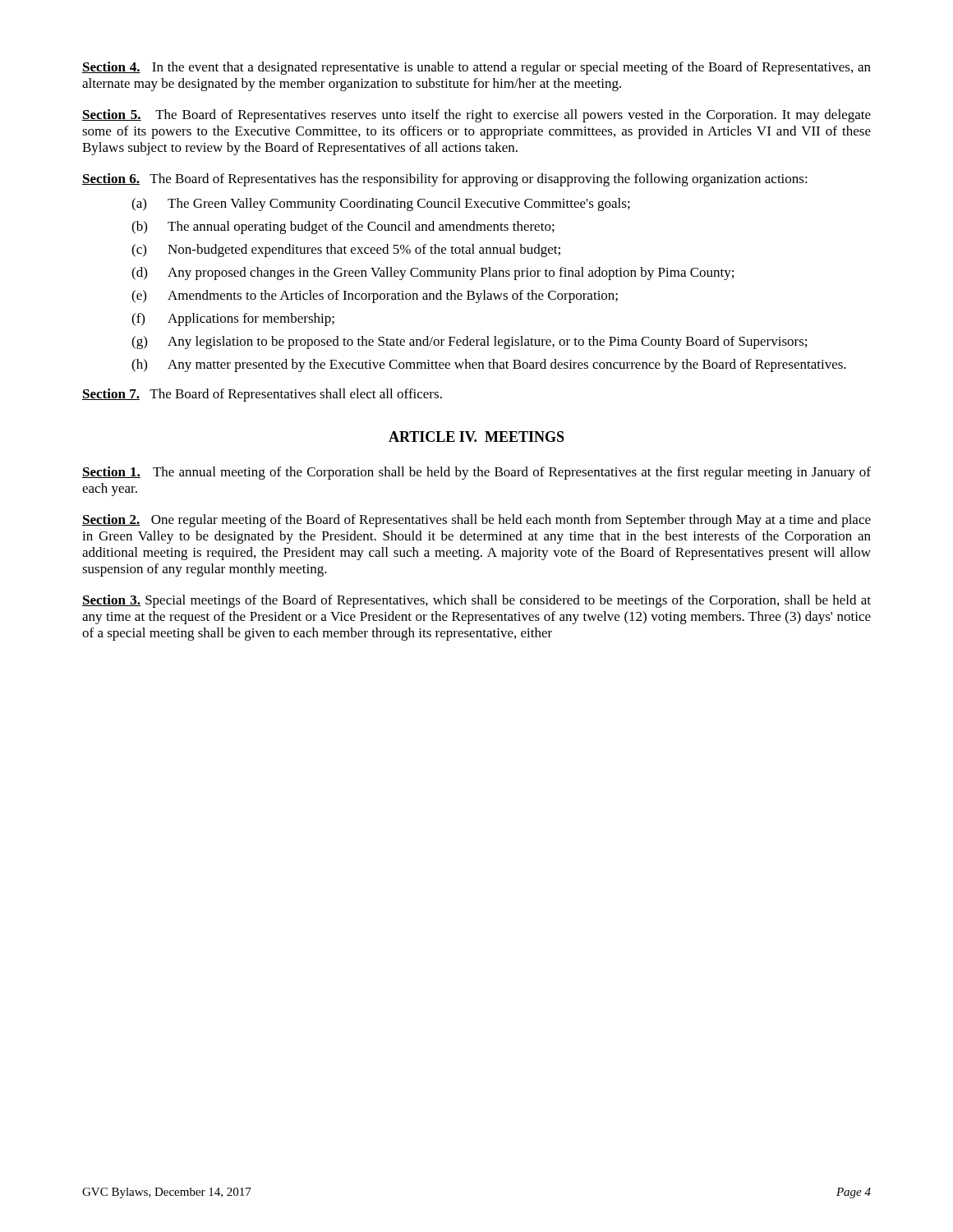Image resolution: width=953 pixels, height=1232 pixels.
Task: Navigate to the text block starting "Section 5. The"
Action: pyautogui.click(x=476, y=131)
